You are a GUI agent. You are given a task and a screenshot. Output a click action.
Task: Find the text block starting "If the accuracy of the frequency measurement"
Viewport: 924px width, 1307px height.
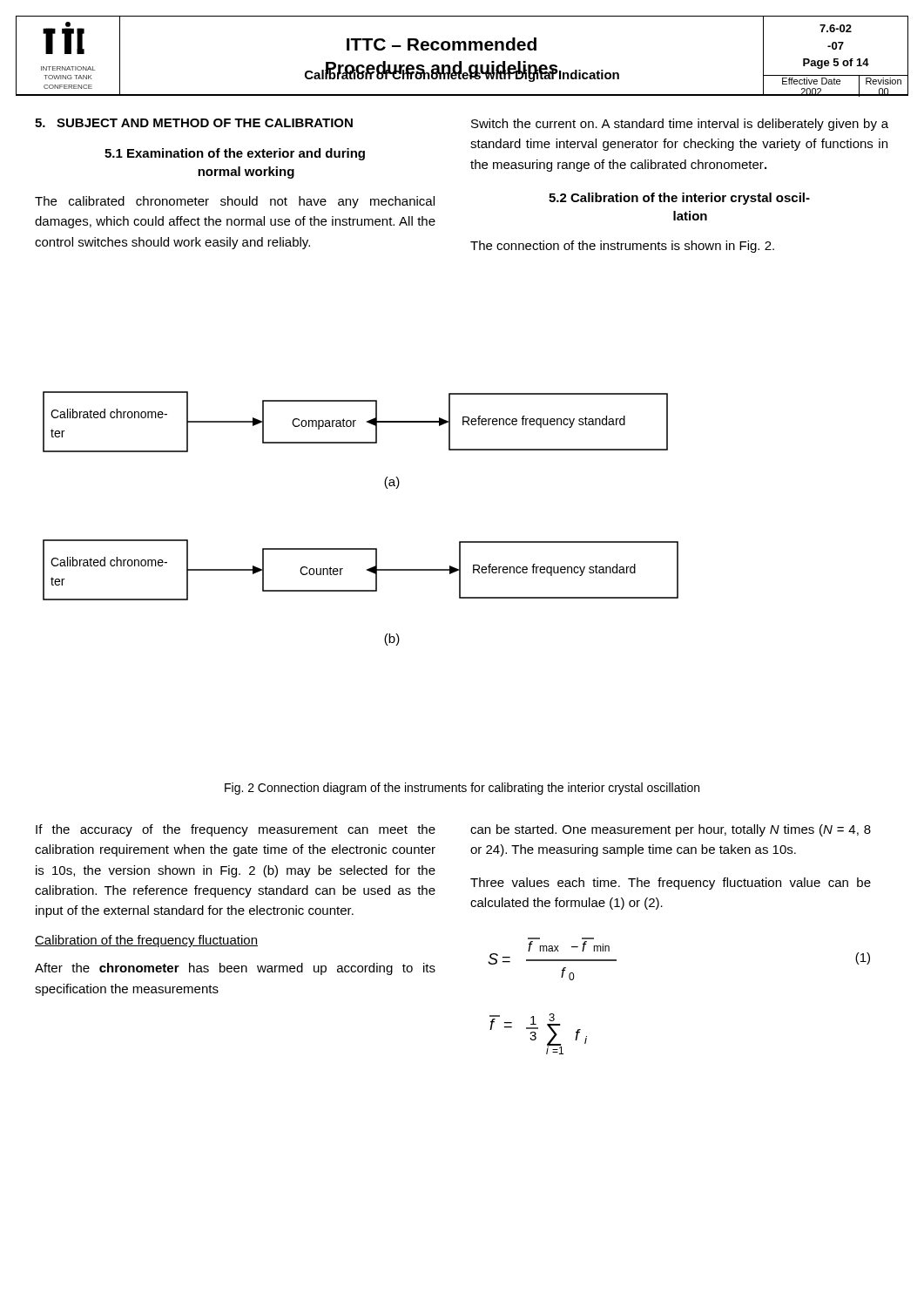(x=235, y=870)
